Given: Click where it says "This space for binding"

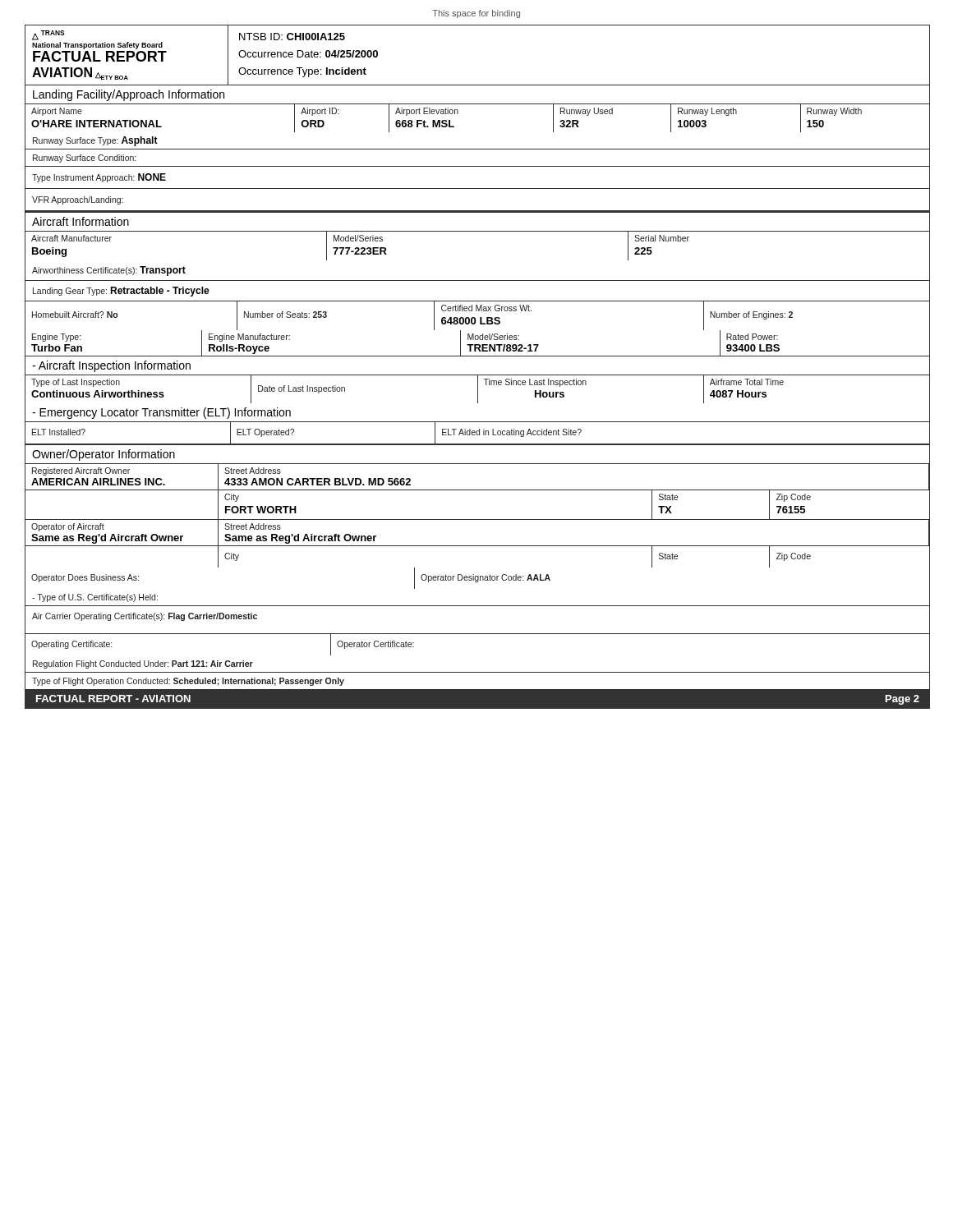Looking at the screenshot, I should (x=476, y=13).
